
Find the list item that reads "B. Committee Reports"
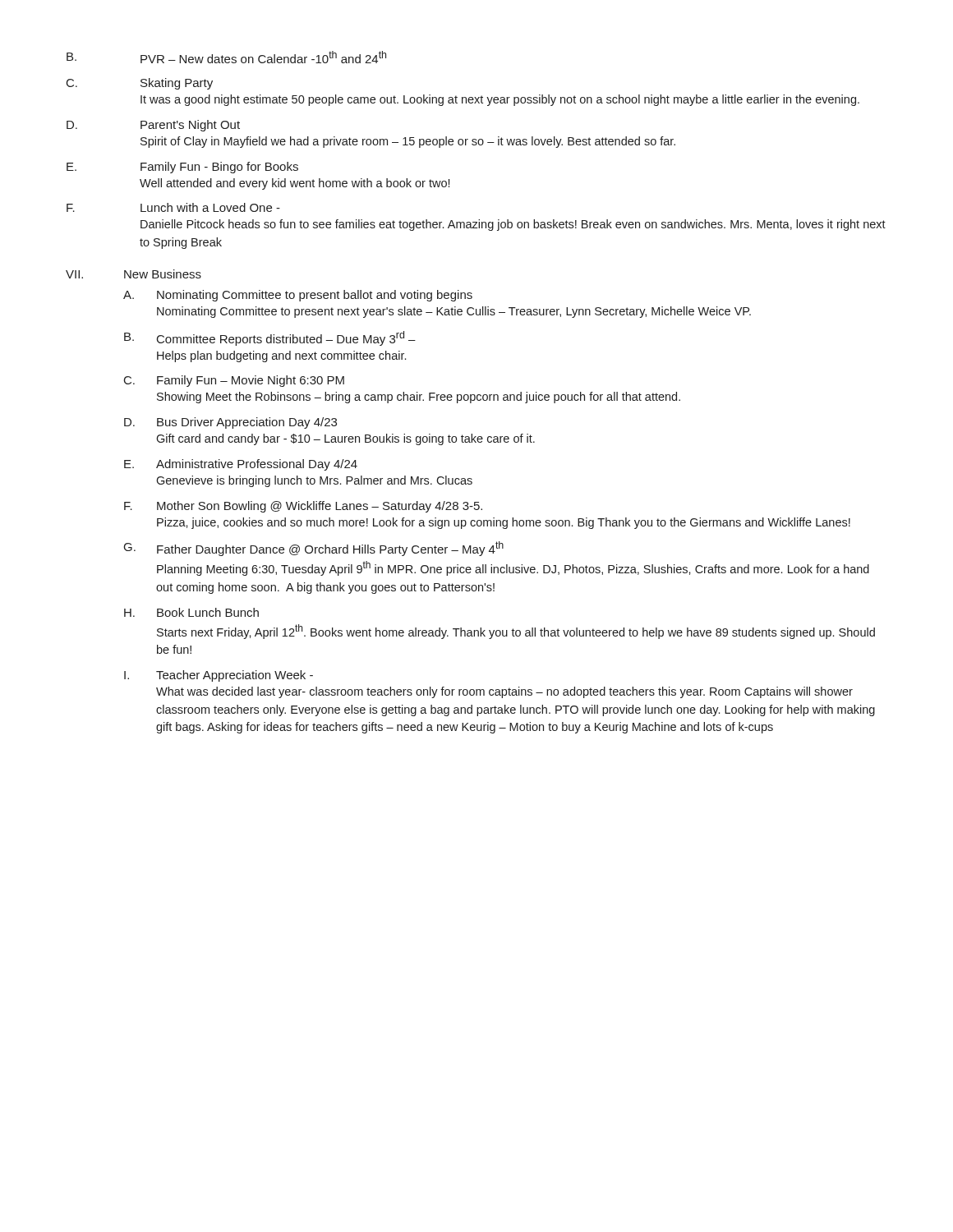coord(270,338)
